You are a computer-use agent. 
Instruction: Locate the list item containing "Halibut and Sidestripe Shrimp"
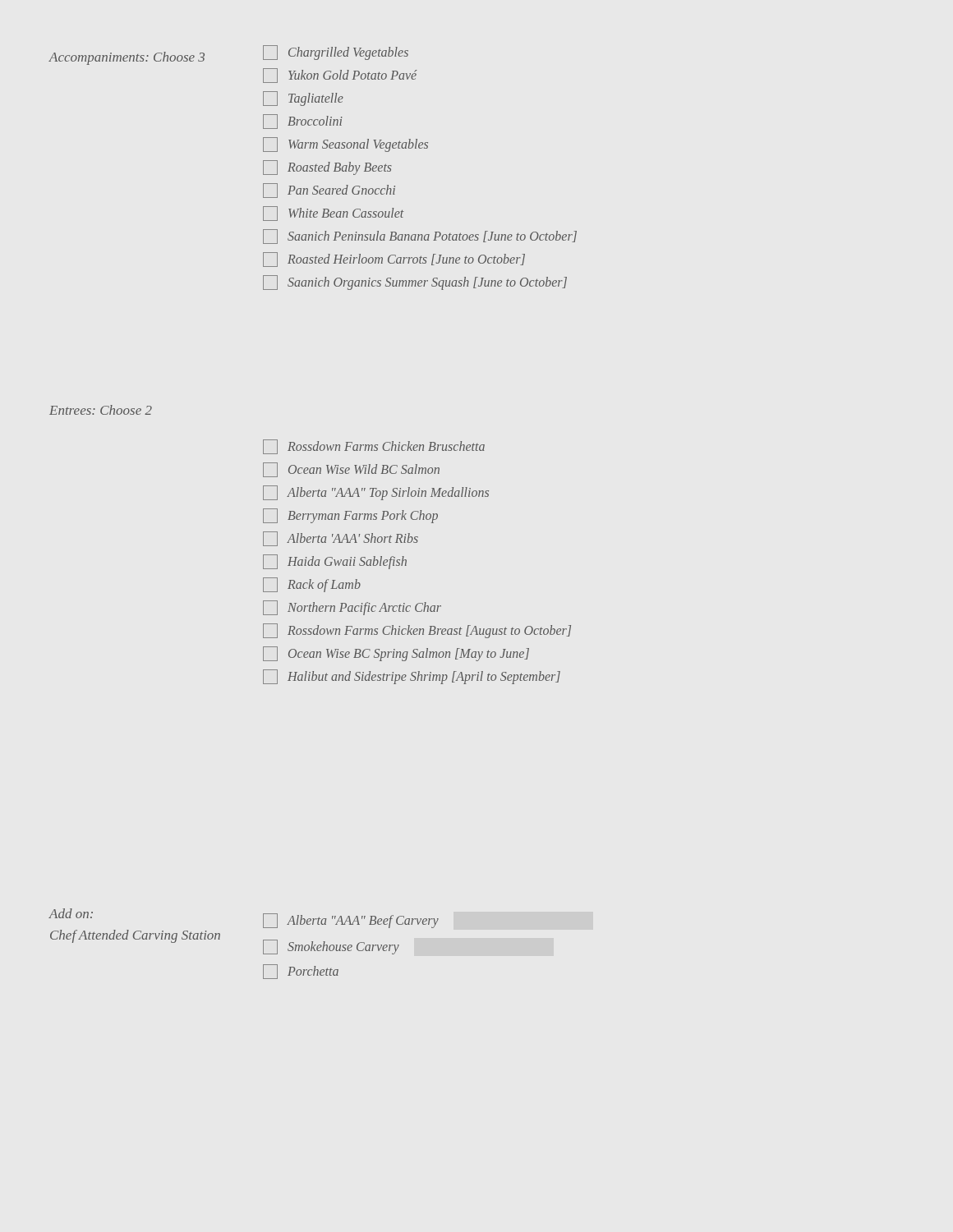pos(412,677)
